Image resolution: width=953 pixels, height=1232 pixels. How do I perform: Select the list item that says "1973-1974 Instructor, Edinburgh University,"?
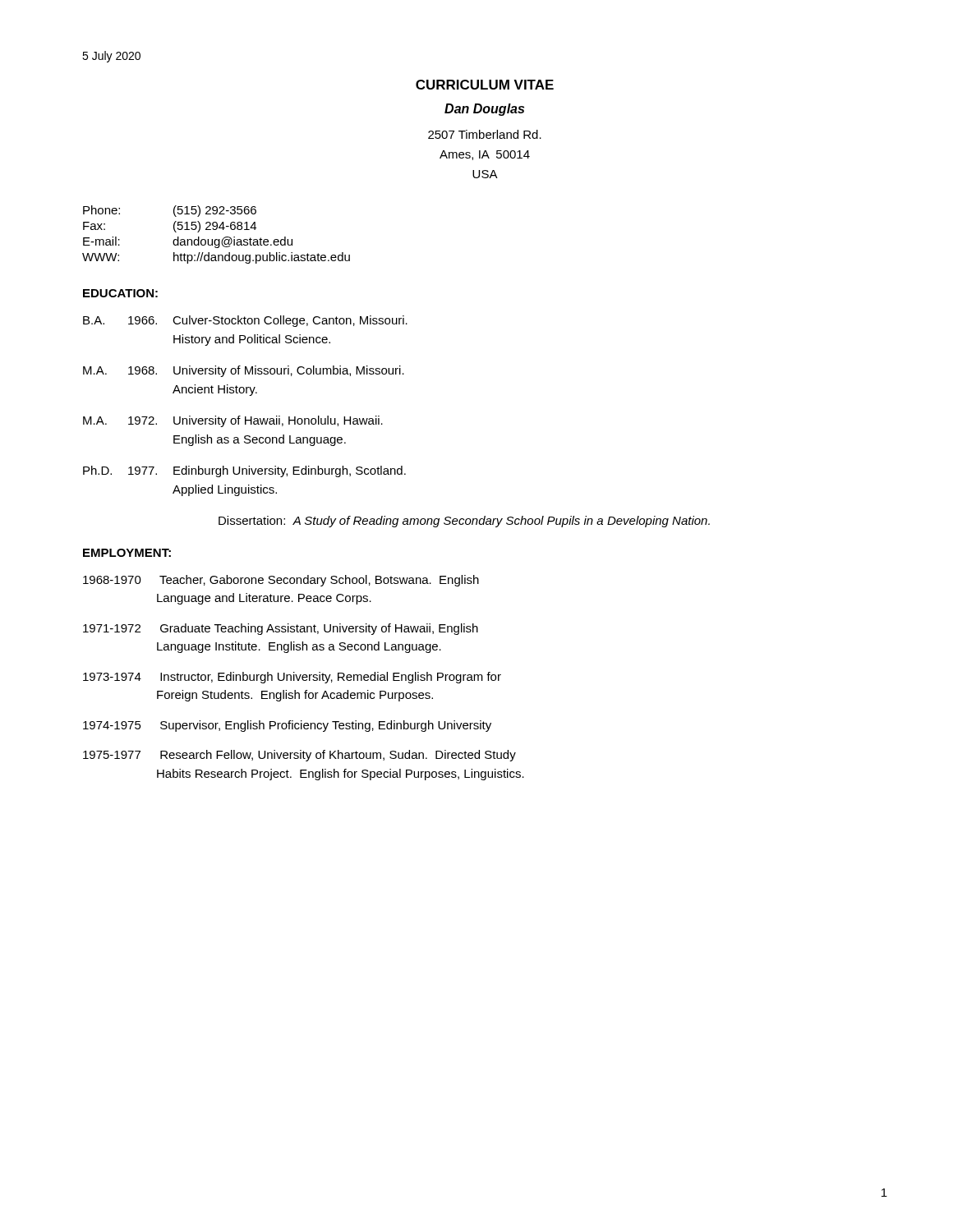pyautogui.click(x=485, y=686)
